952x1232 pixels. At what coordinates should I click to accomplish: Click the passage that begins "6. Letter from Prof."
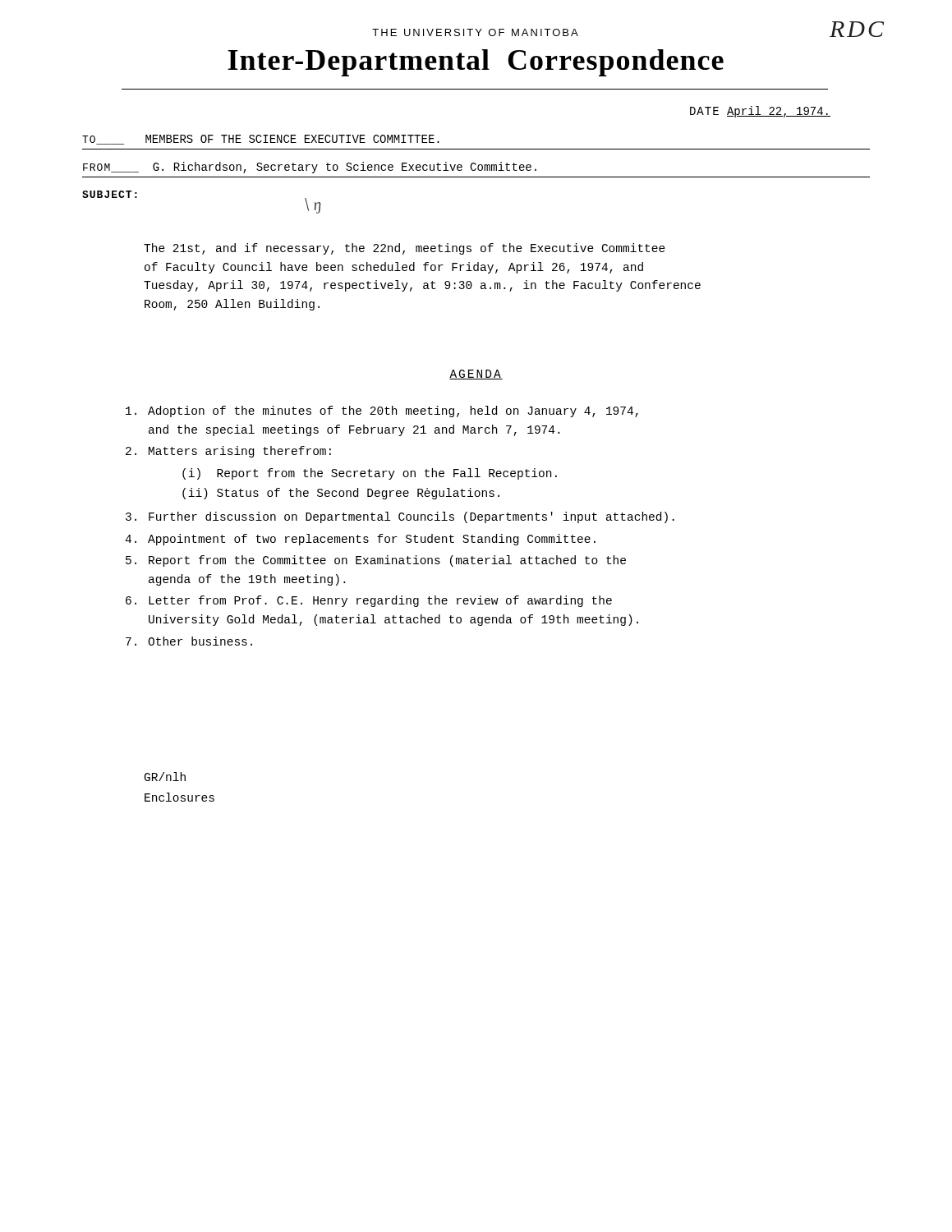tap(383, 611)
